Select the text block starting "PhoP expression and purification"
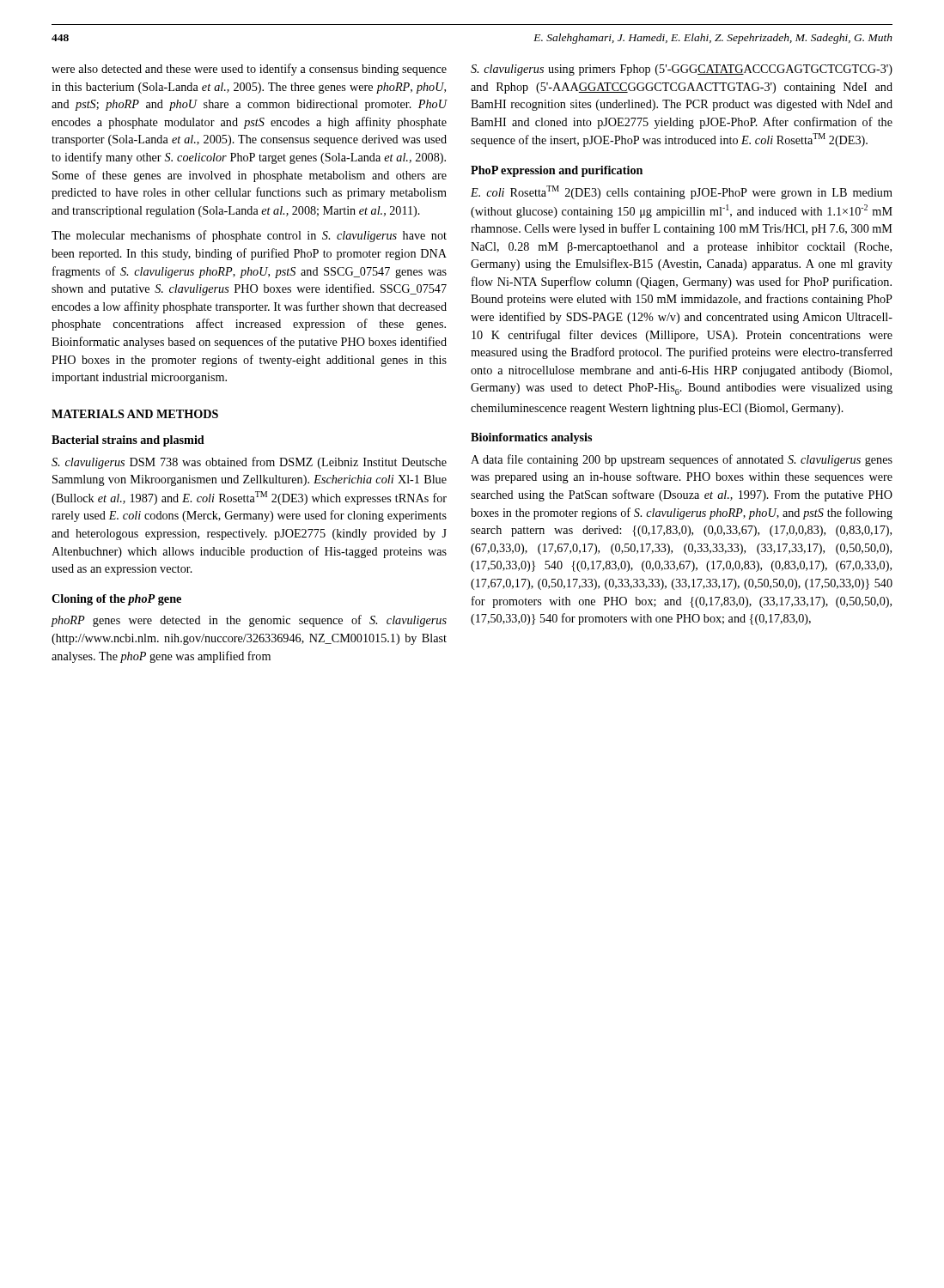The image size is (944, 1288). pos(557,170)
